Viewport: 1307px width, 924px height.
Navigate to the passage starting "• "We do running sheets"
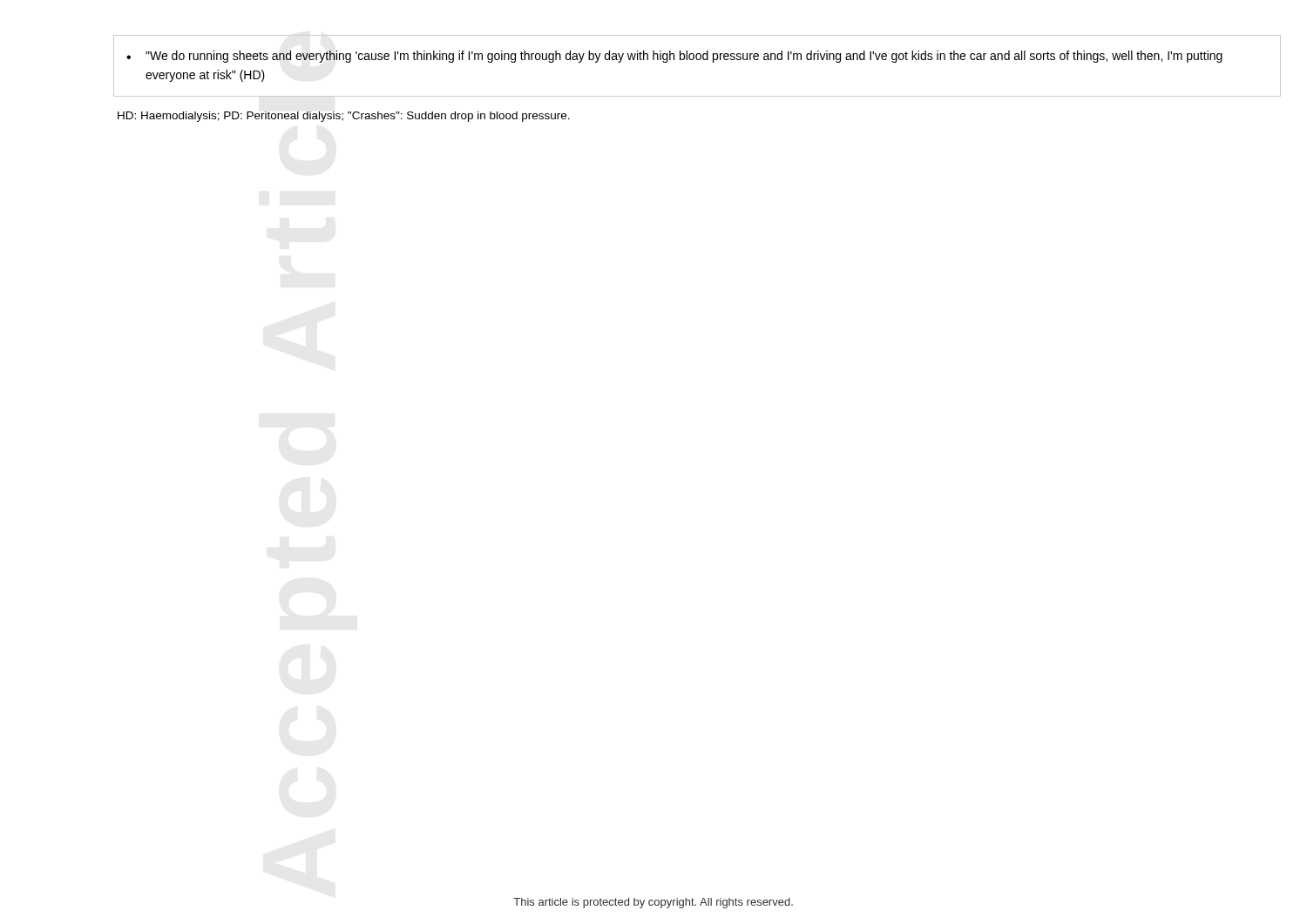[x=675, y=64]
